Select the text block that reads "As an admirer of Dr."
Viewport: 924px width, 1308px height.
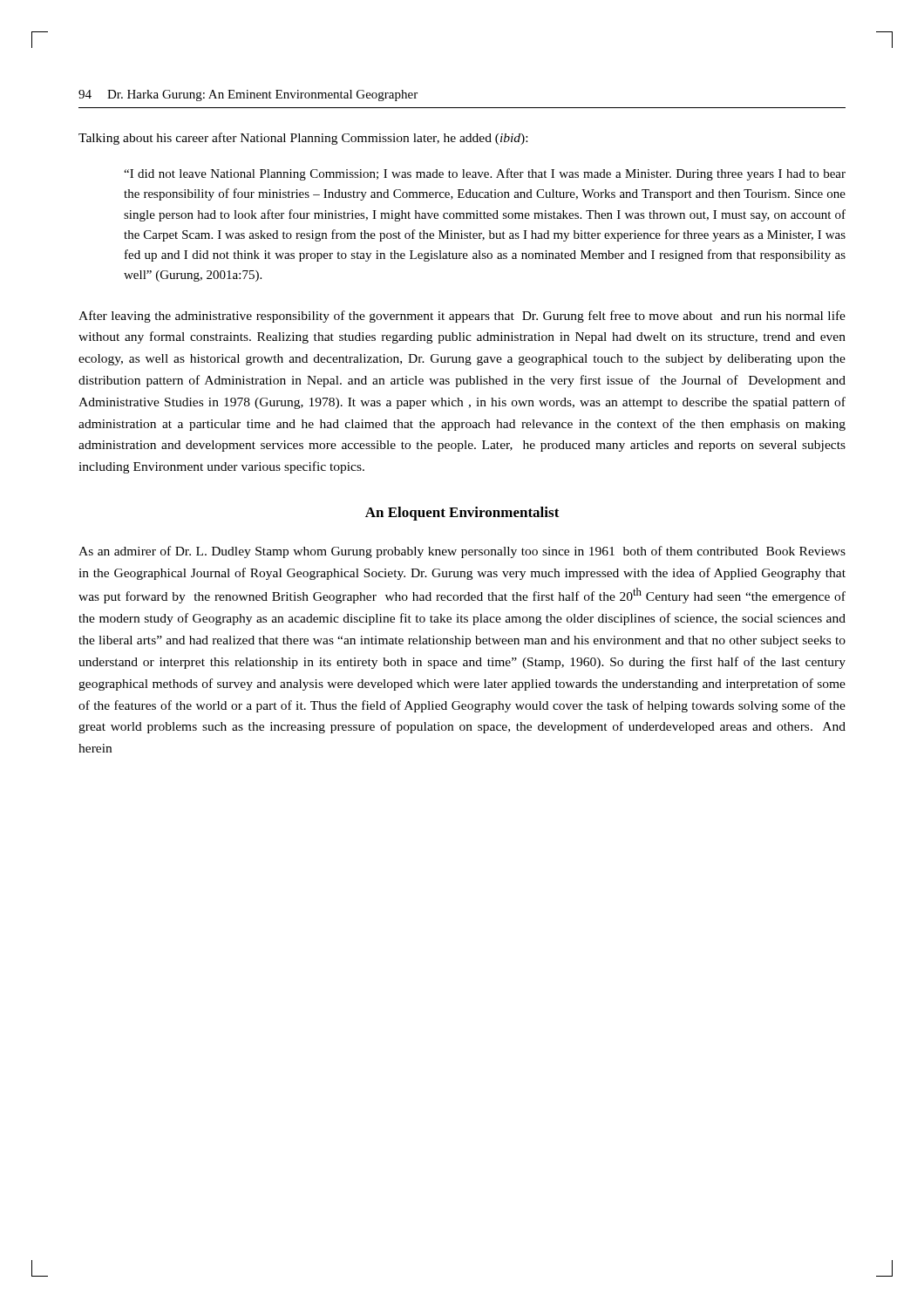pos(462,649)
